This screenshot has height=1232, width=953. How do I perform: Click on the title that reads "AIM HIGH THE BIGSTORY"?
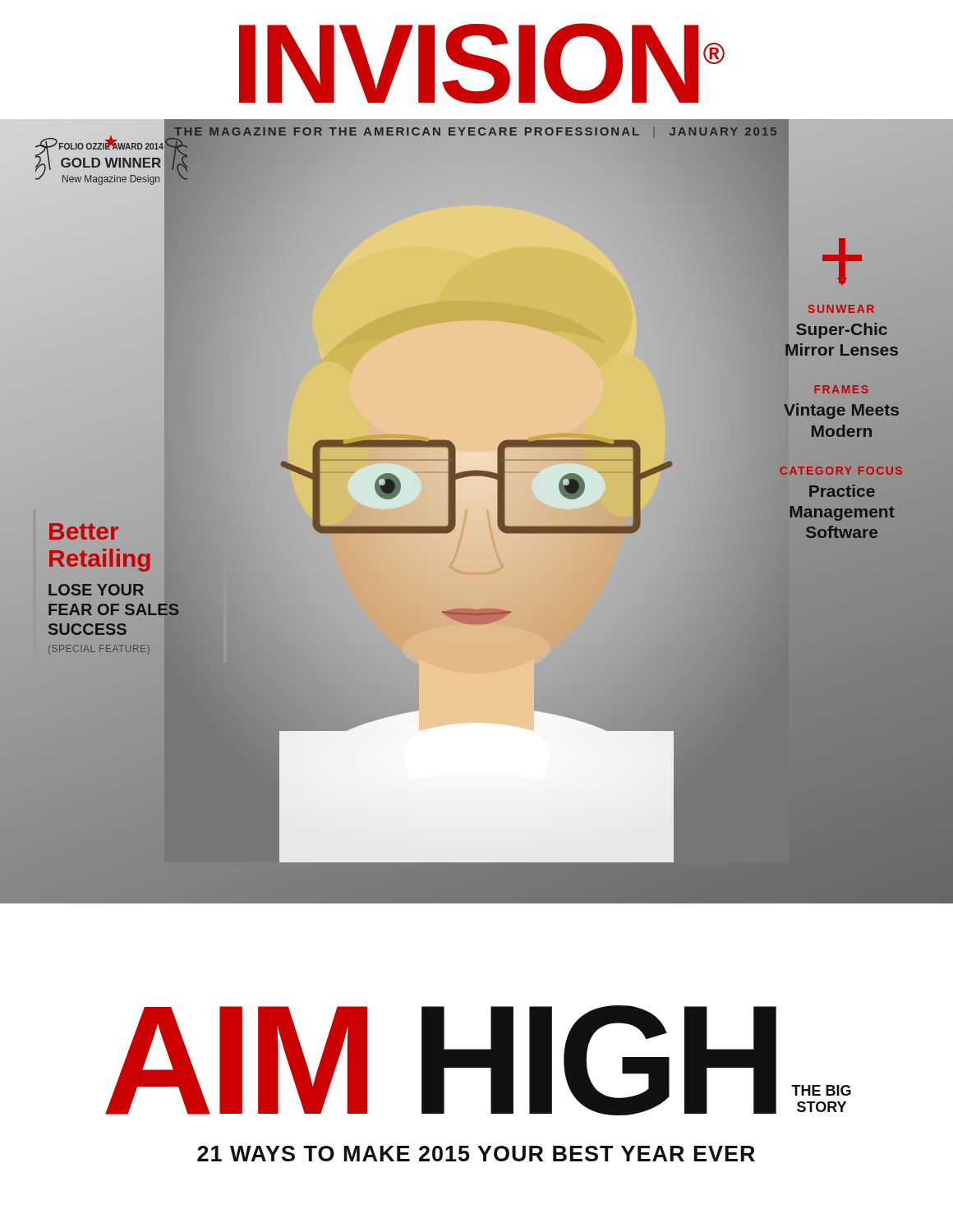coord(476,1059)
